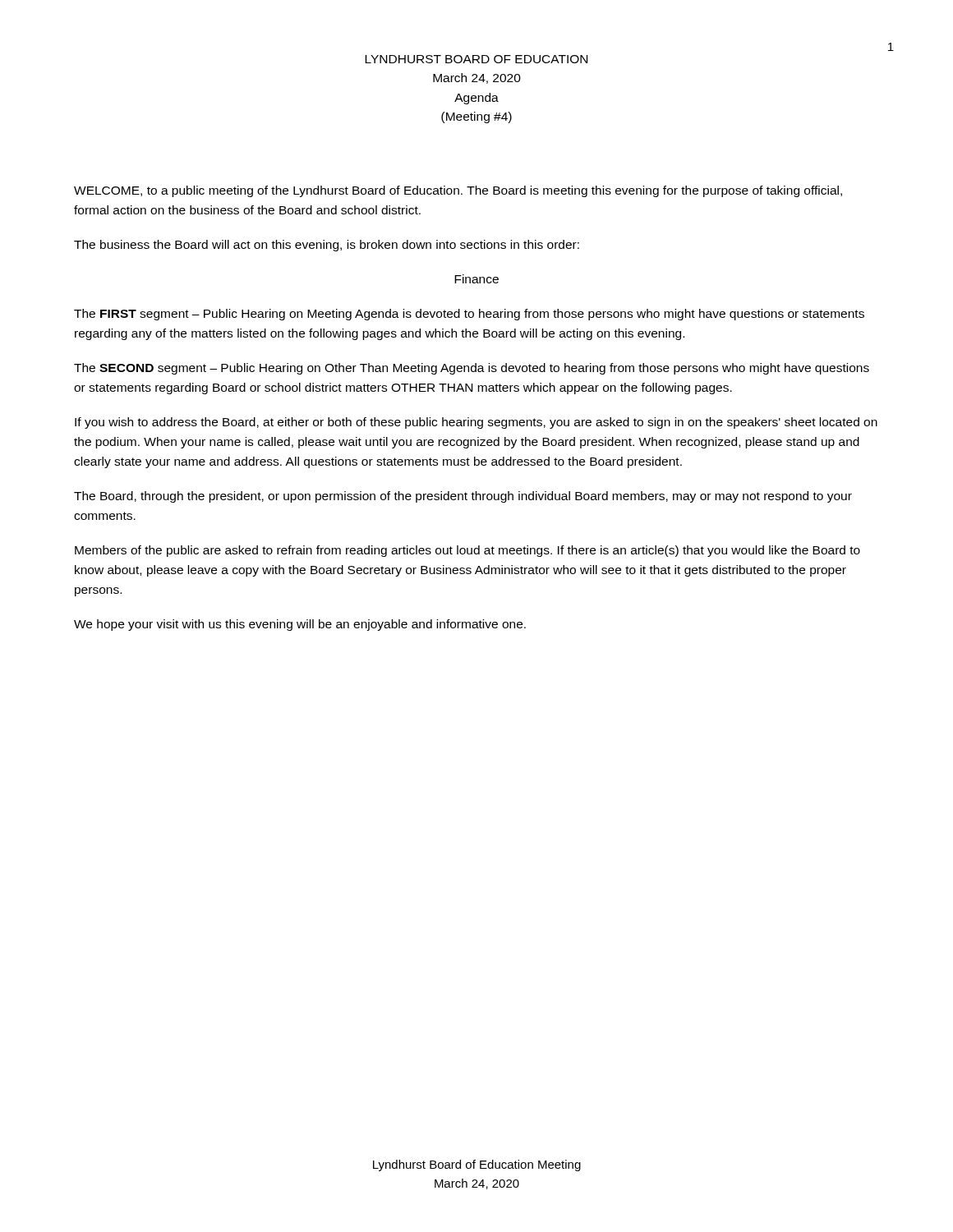Click on the text block that says "The Board, through the president, or upon"
Image resolution: width=953 pixels, height=1232 pixels.
point(463,506)
